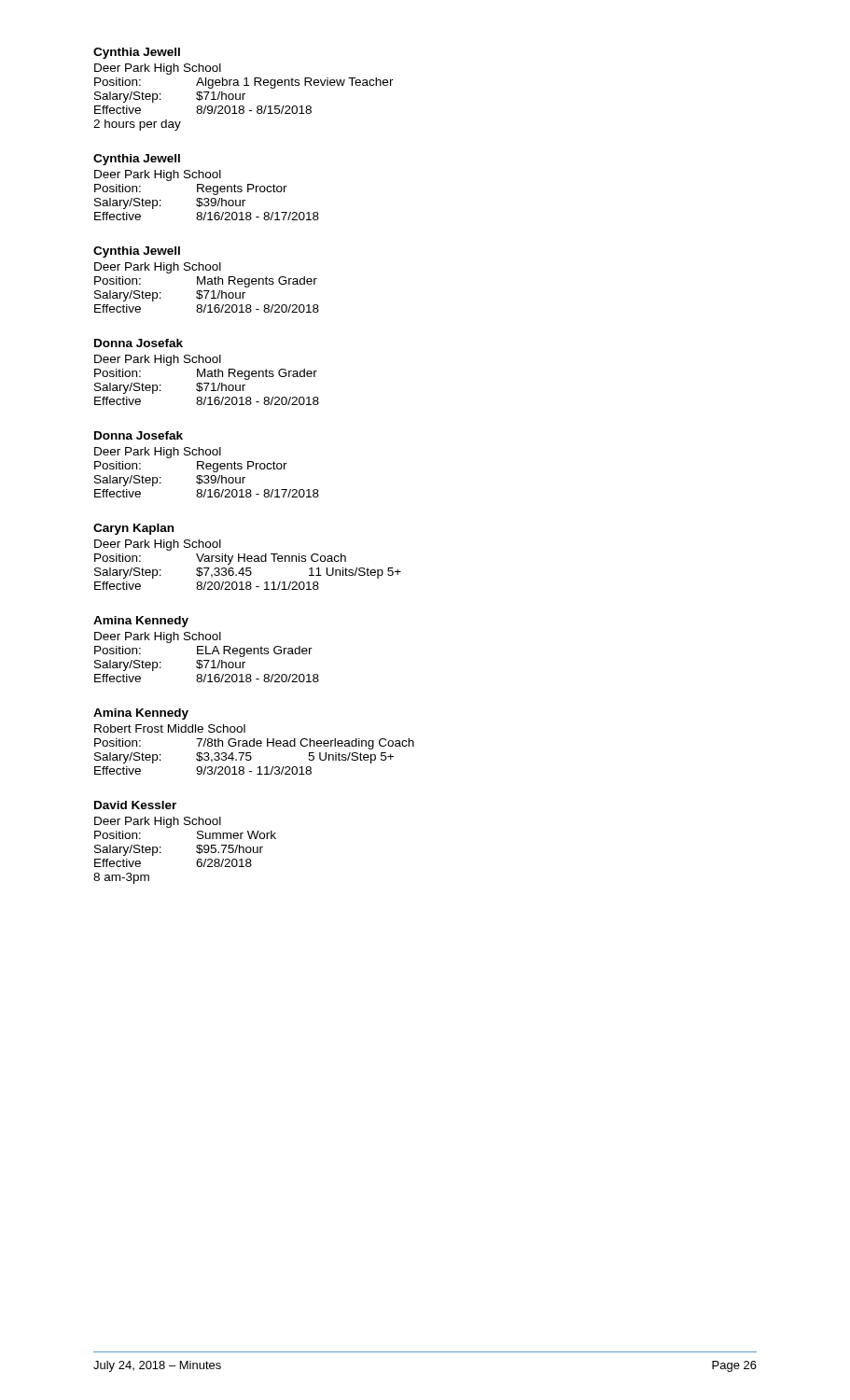
Task: Locate the text block containing "Donna Josefak Deer Park High School Position:Math"
Action: (x=139, y=343)
